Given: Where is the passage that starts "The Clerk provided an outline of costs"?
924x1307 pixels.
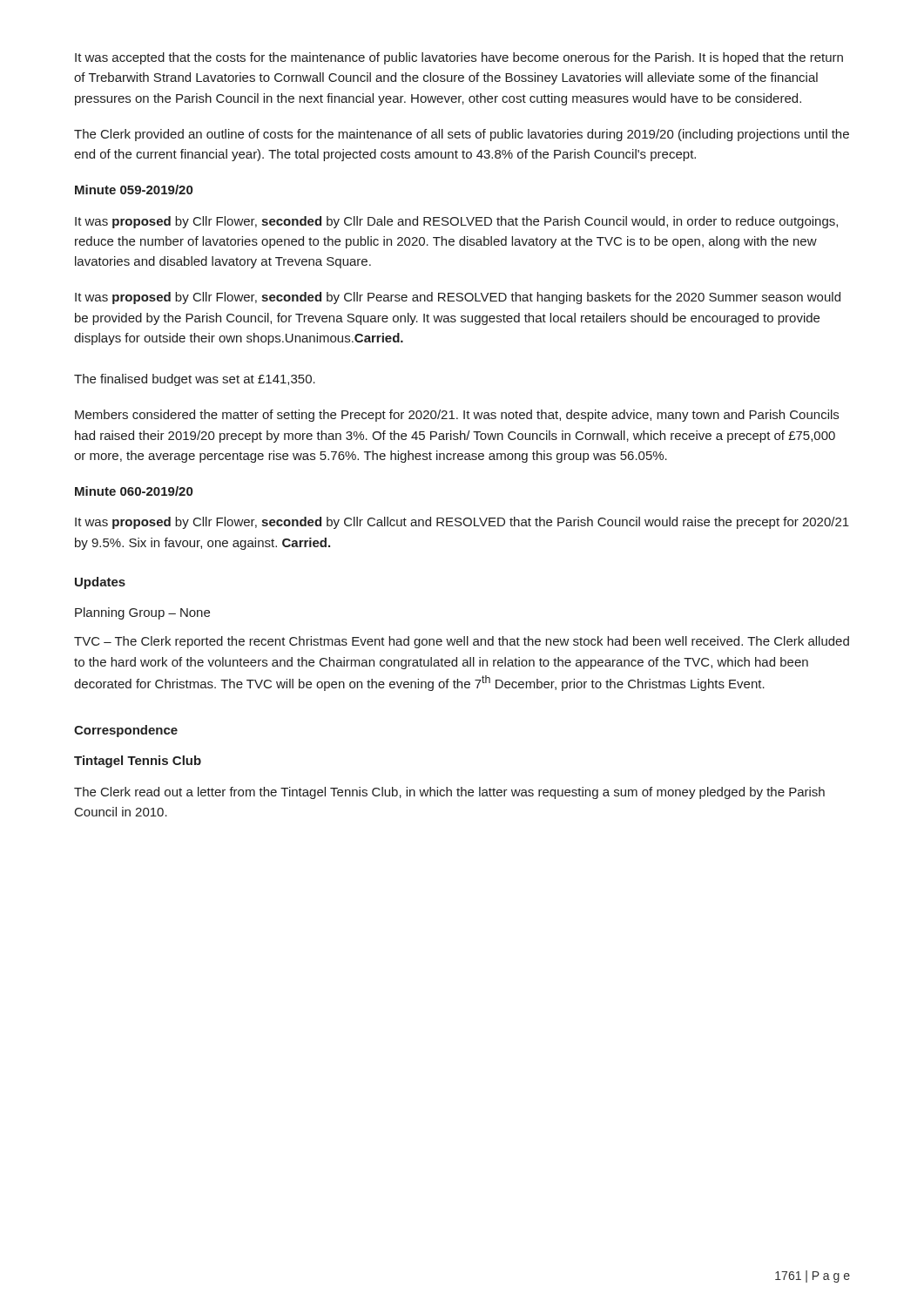Looking at the screenshot, I should click(462, 144).
